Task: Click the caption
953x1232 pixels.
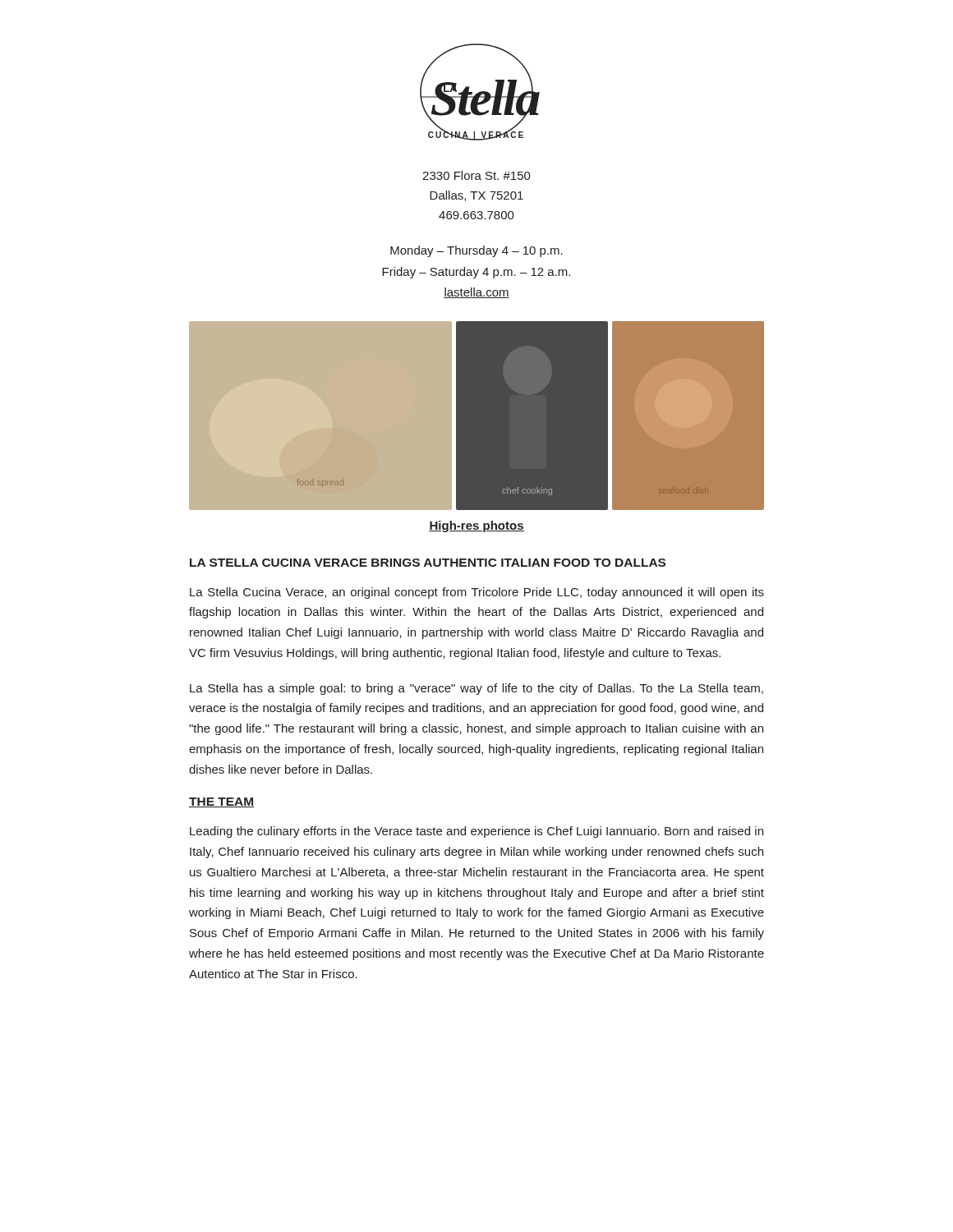Action: (476, 525)
